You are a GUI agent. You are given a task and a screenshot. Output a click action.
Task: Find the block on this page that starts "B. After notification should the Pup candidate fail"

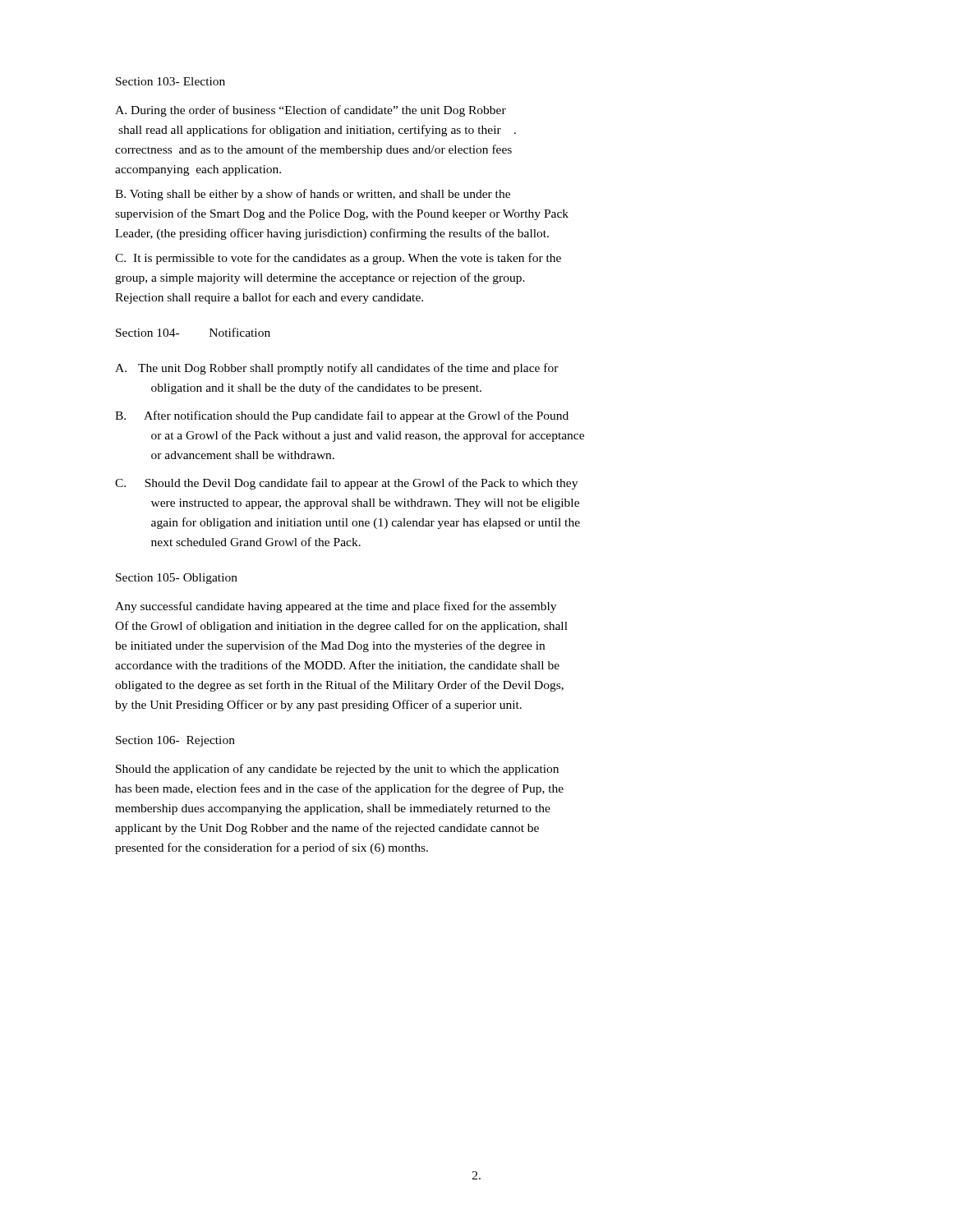(476, 436)
